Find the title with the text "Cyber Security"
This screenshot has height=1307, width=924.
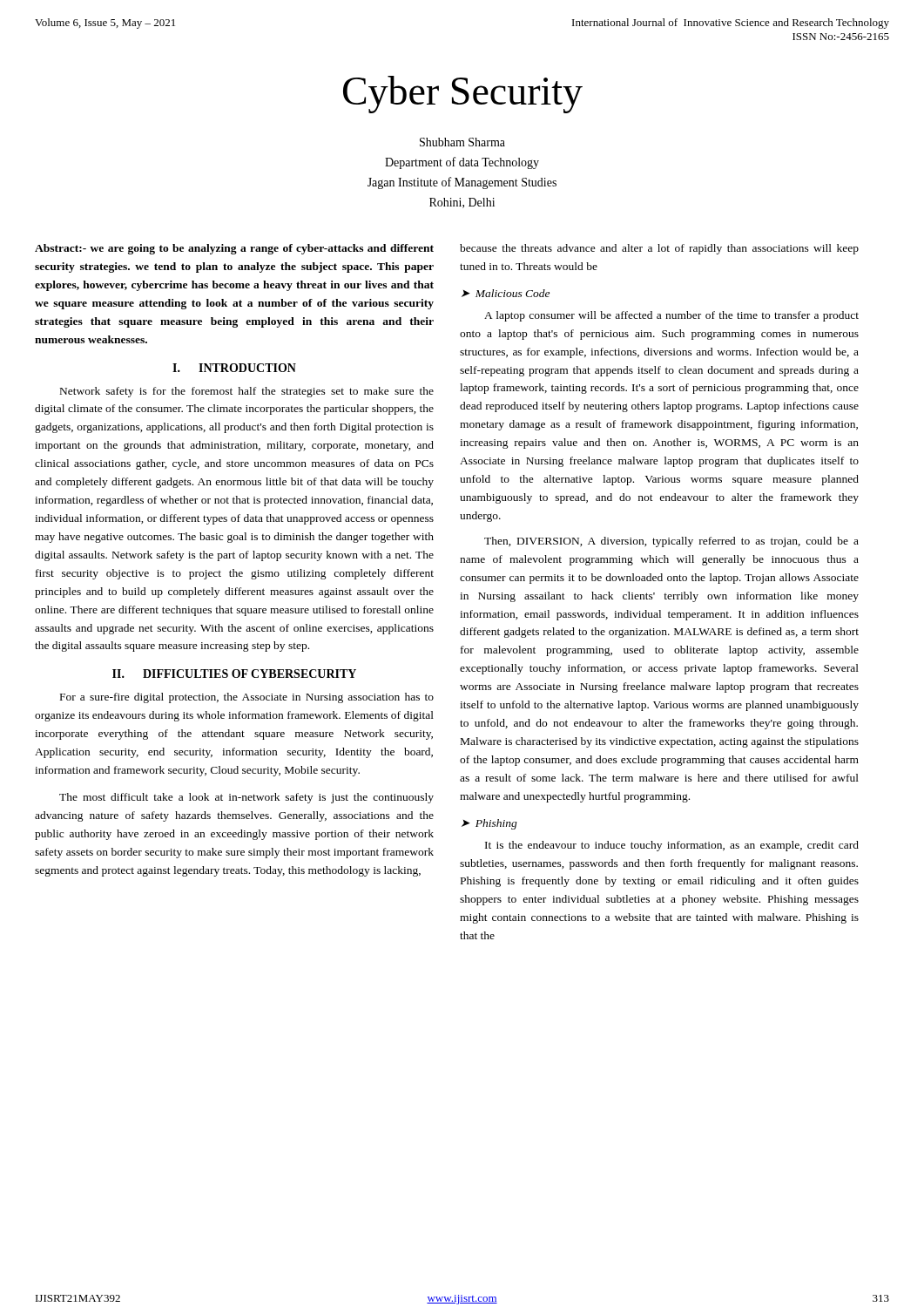[x=462, y=91]
